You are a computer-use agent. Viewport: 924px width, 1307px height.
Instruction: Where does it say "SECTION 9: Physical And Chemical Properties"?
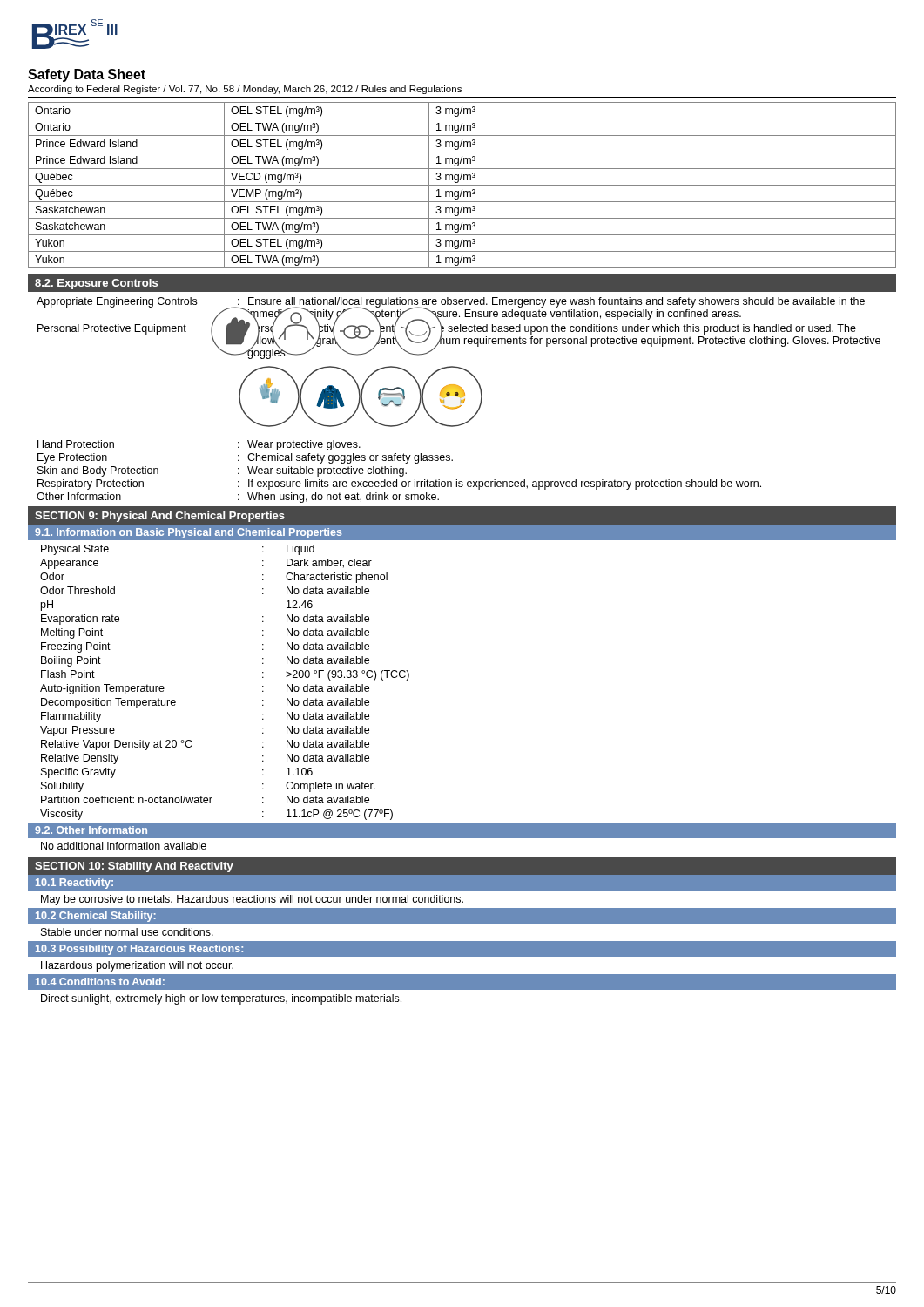[160, 515]
